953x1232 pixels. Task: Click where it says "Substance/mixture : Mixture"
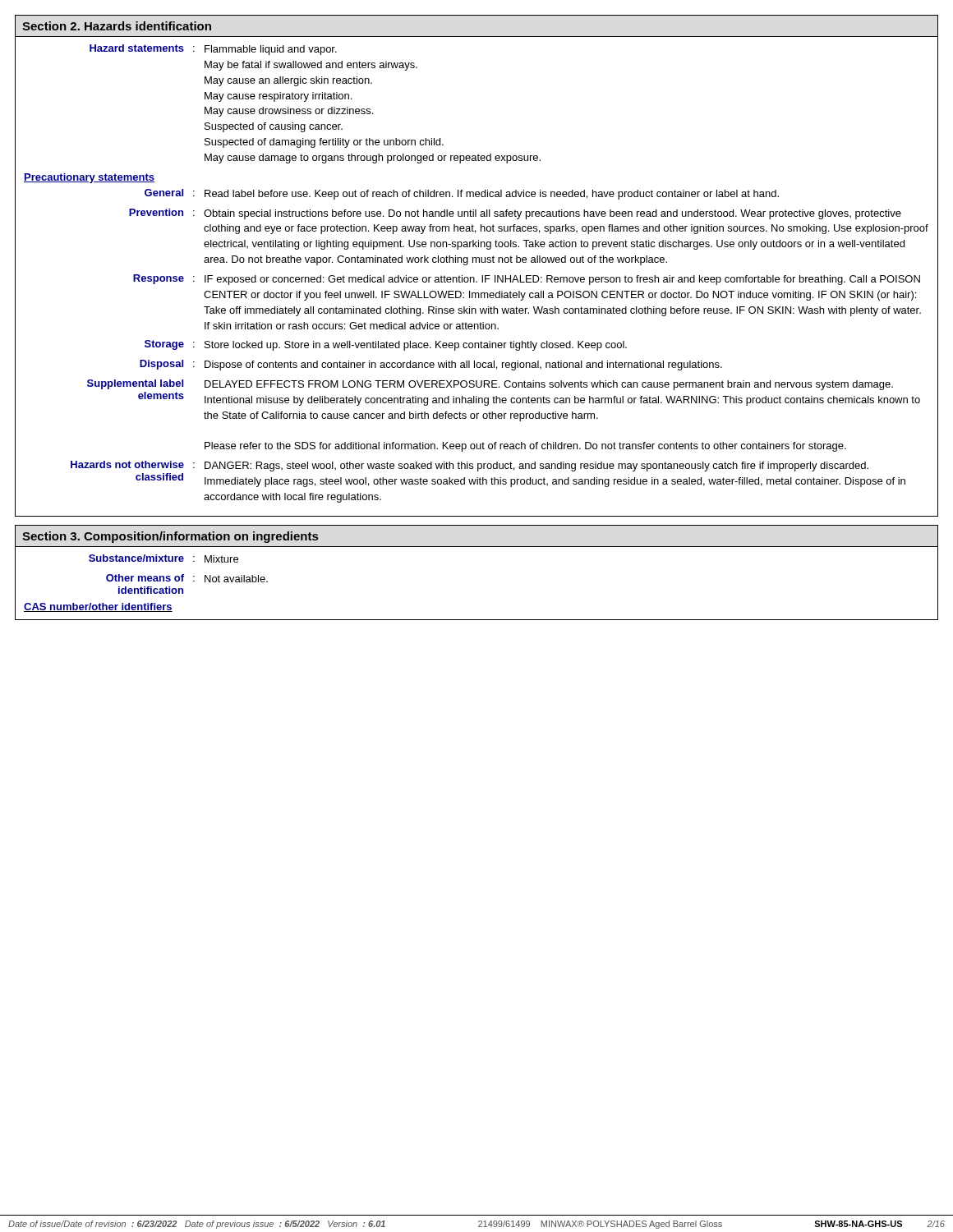tap(163, 559)
